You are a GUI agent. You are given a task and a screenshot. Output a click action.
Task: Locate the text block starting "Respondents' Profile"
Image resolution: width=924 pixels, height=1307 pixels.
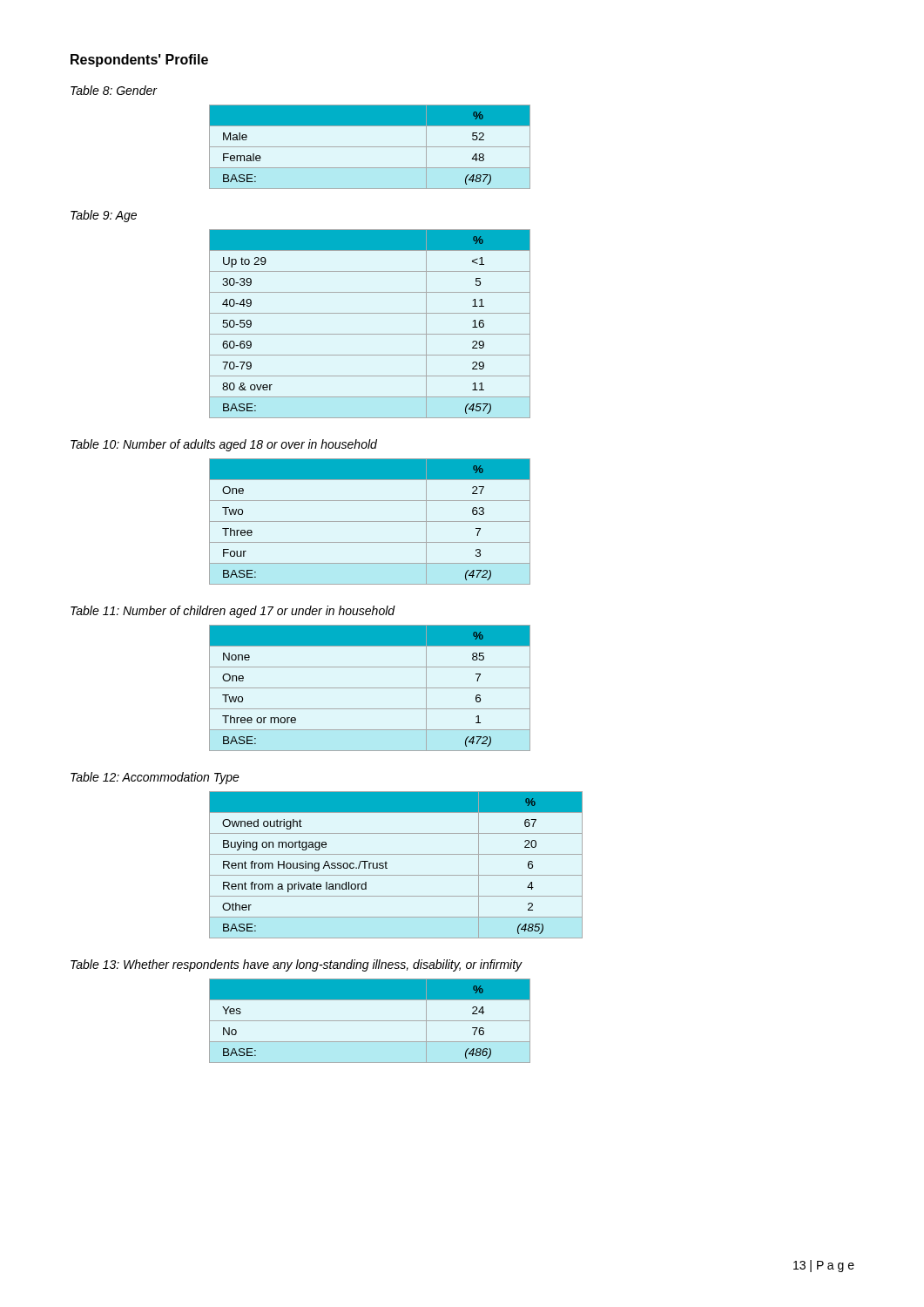pos(139,60)
